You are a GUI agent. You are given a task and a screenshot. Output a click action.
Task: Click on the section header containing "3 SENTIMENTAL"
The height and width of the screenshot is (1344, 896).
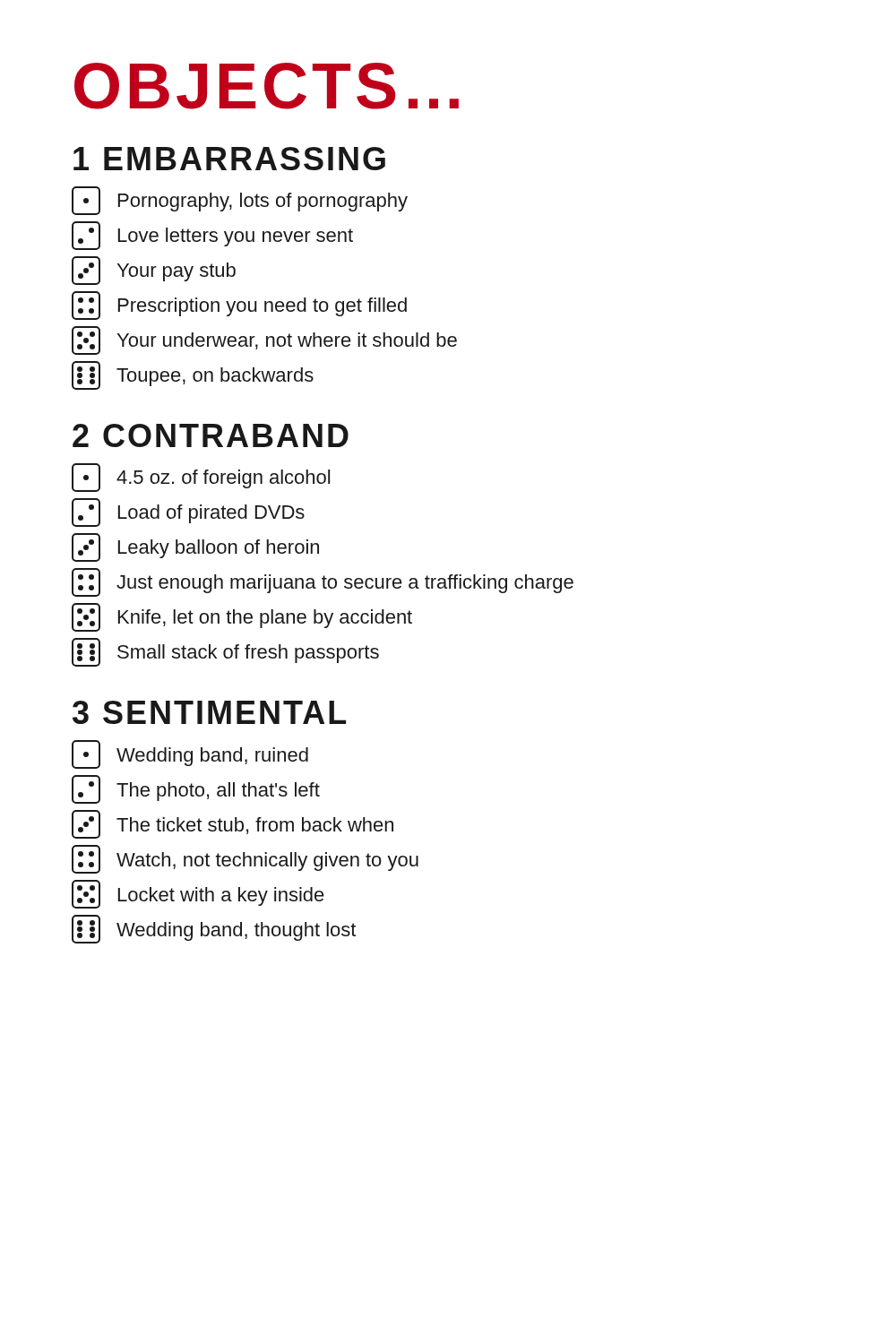[209, 712]
